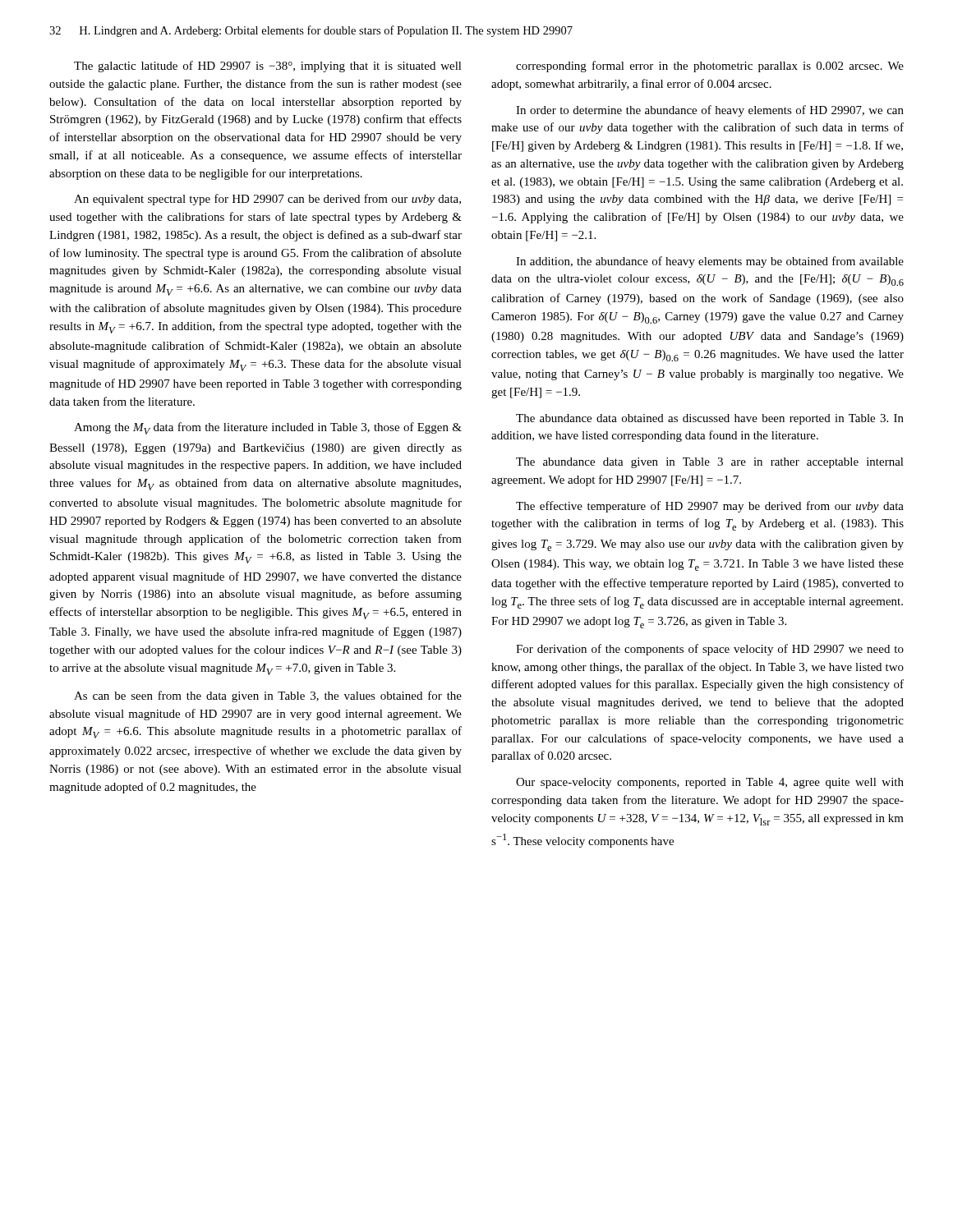953x1232 pixels.
Task: Find the text block that reads "The abundance data obtained as discussed"
Action: 698,427
